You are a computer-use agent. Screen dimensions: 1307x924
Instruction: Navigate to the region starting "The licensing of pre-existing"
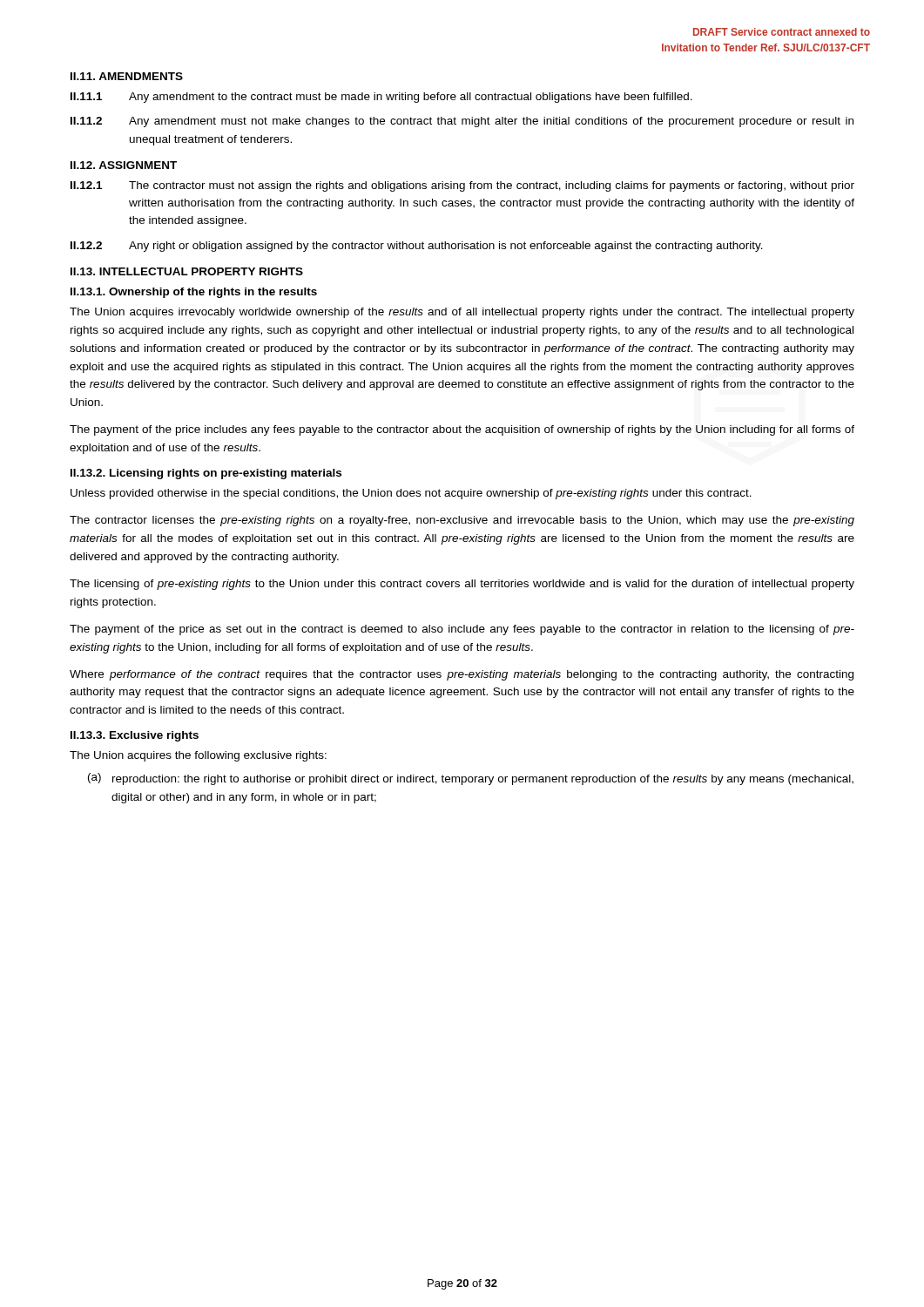[x=462, y=592]
